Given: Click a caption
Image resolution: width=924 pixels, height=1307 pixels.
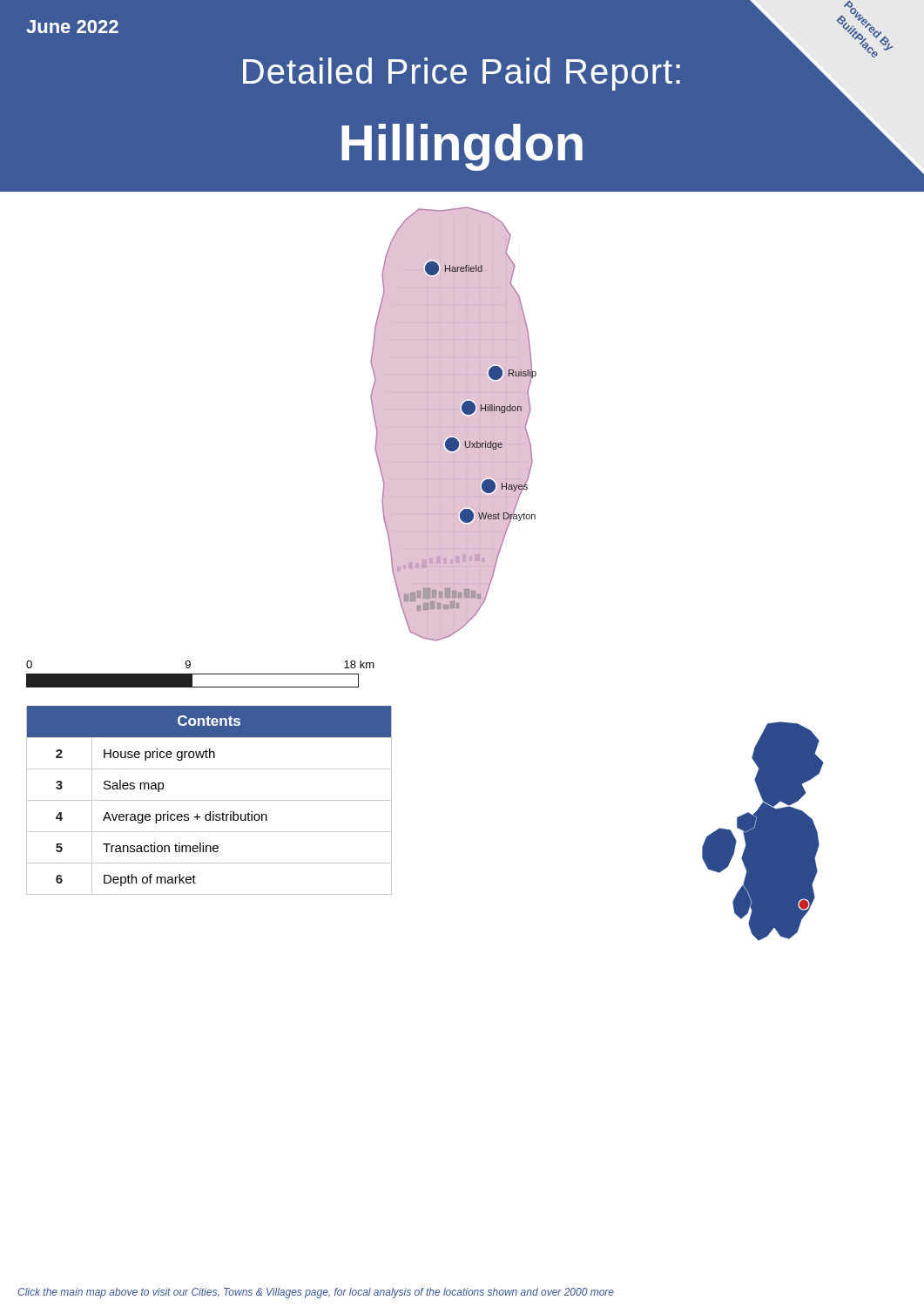Looking at the screenshot, I should click(200, 673).
